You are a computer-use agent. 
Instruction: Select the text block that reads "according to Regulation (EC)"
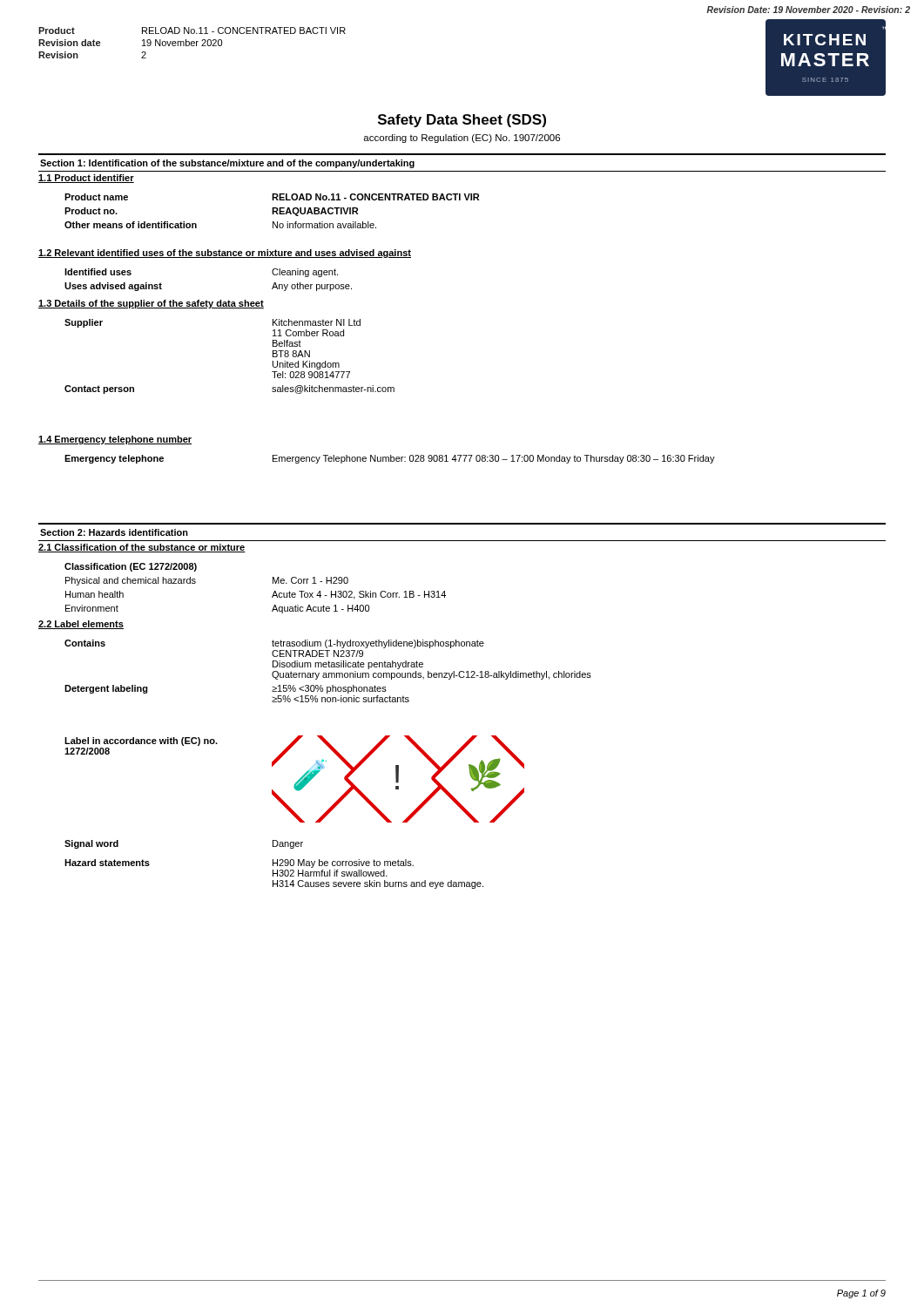[x=462, y=138]
